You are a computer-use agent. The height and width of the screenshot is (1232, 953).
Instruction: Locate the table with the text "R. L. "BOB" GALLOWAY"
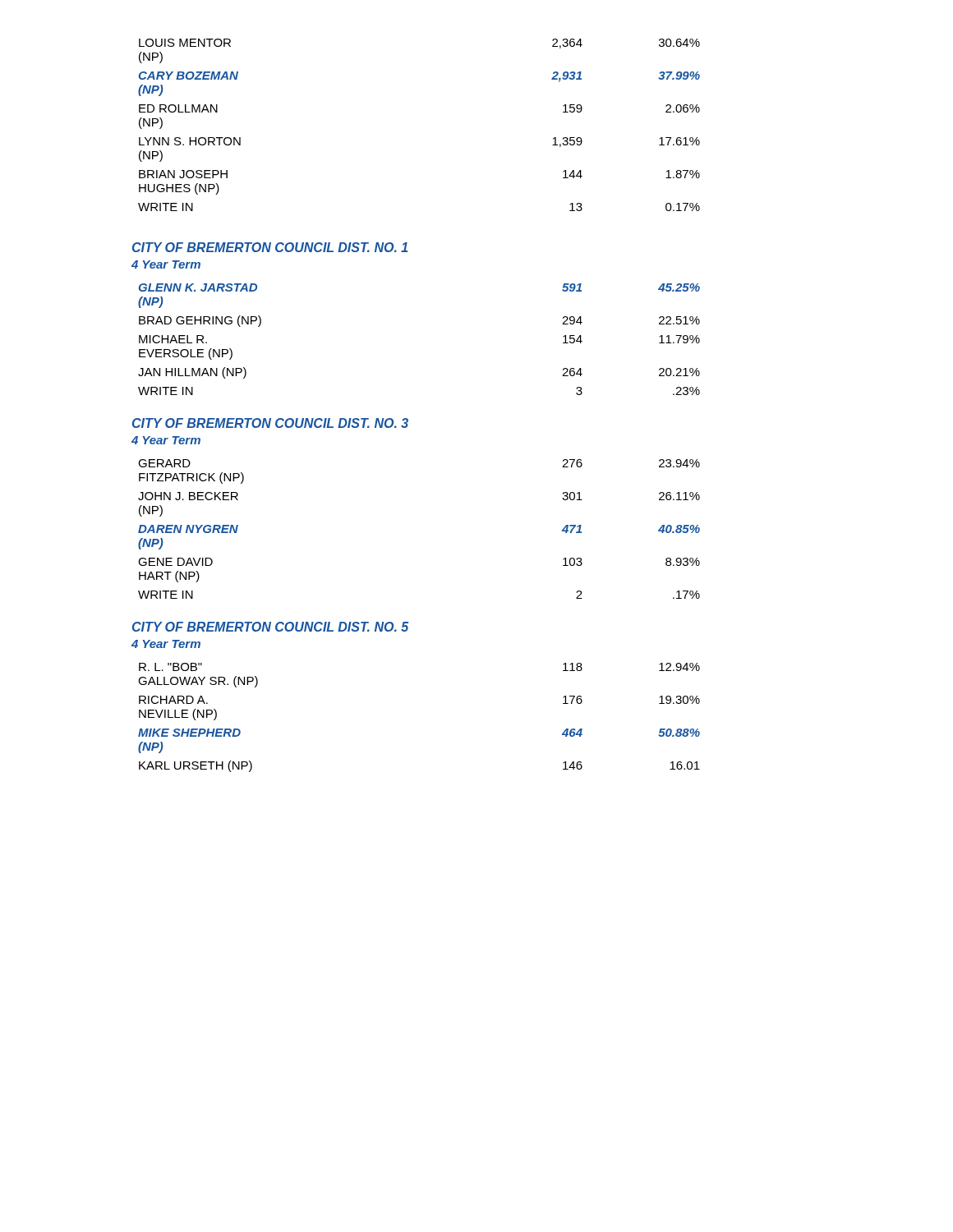pos(419,716)
